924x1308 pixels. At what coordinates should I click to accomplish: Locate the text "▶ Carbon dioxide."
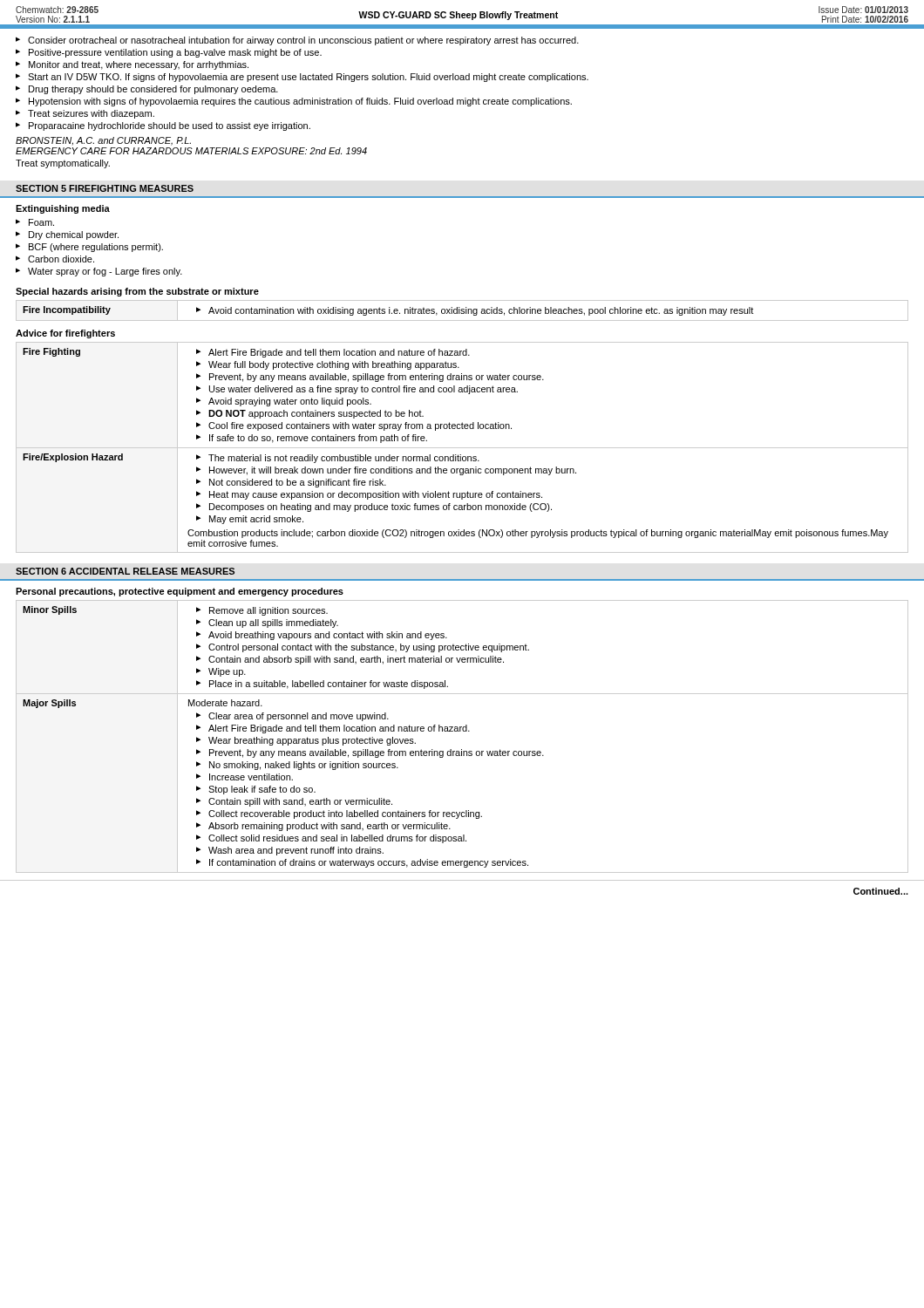click(x=55, y=259)
